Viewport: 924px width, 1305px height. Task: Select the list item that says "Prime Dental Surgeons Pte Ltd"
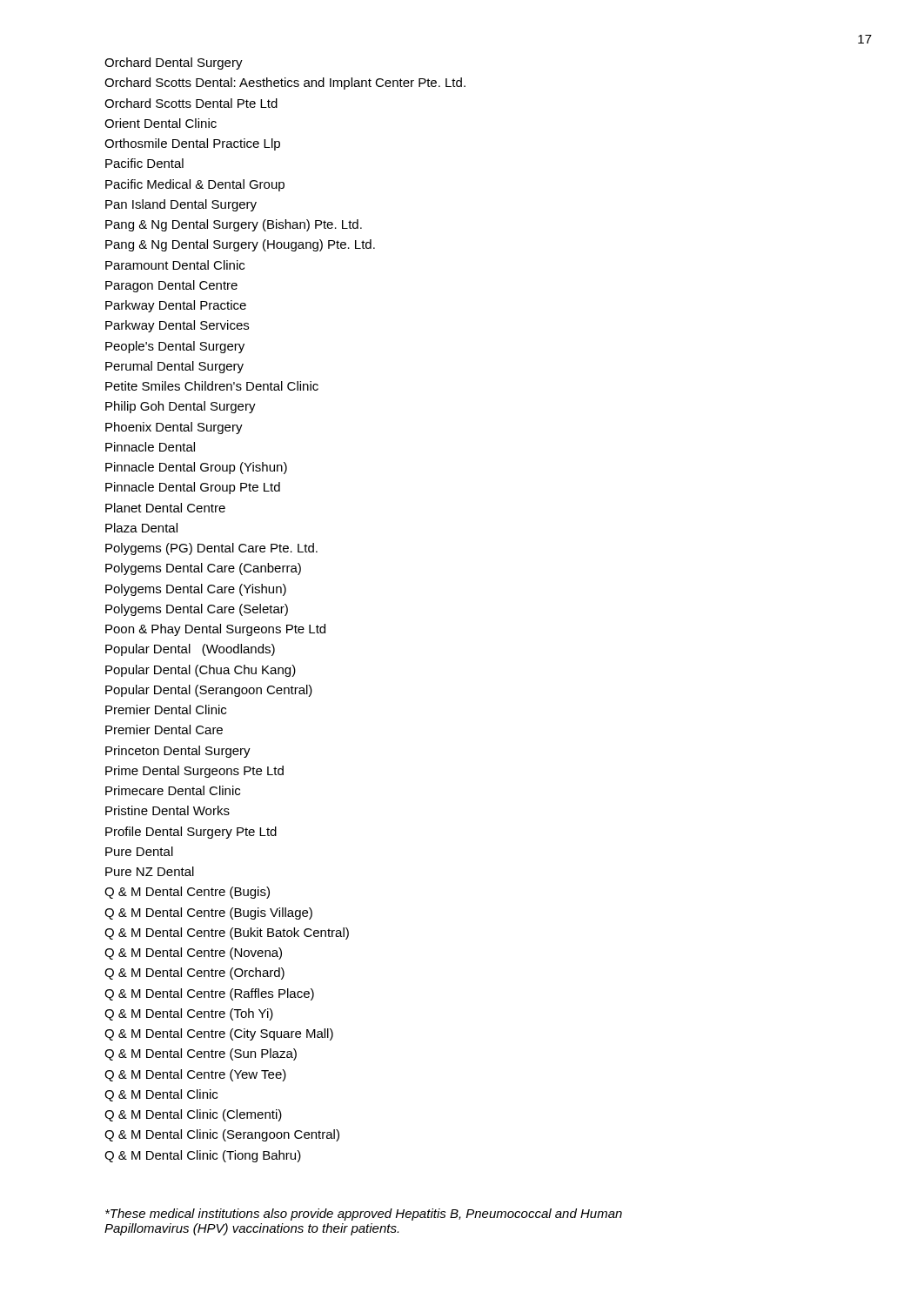(194, 770)
